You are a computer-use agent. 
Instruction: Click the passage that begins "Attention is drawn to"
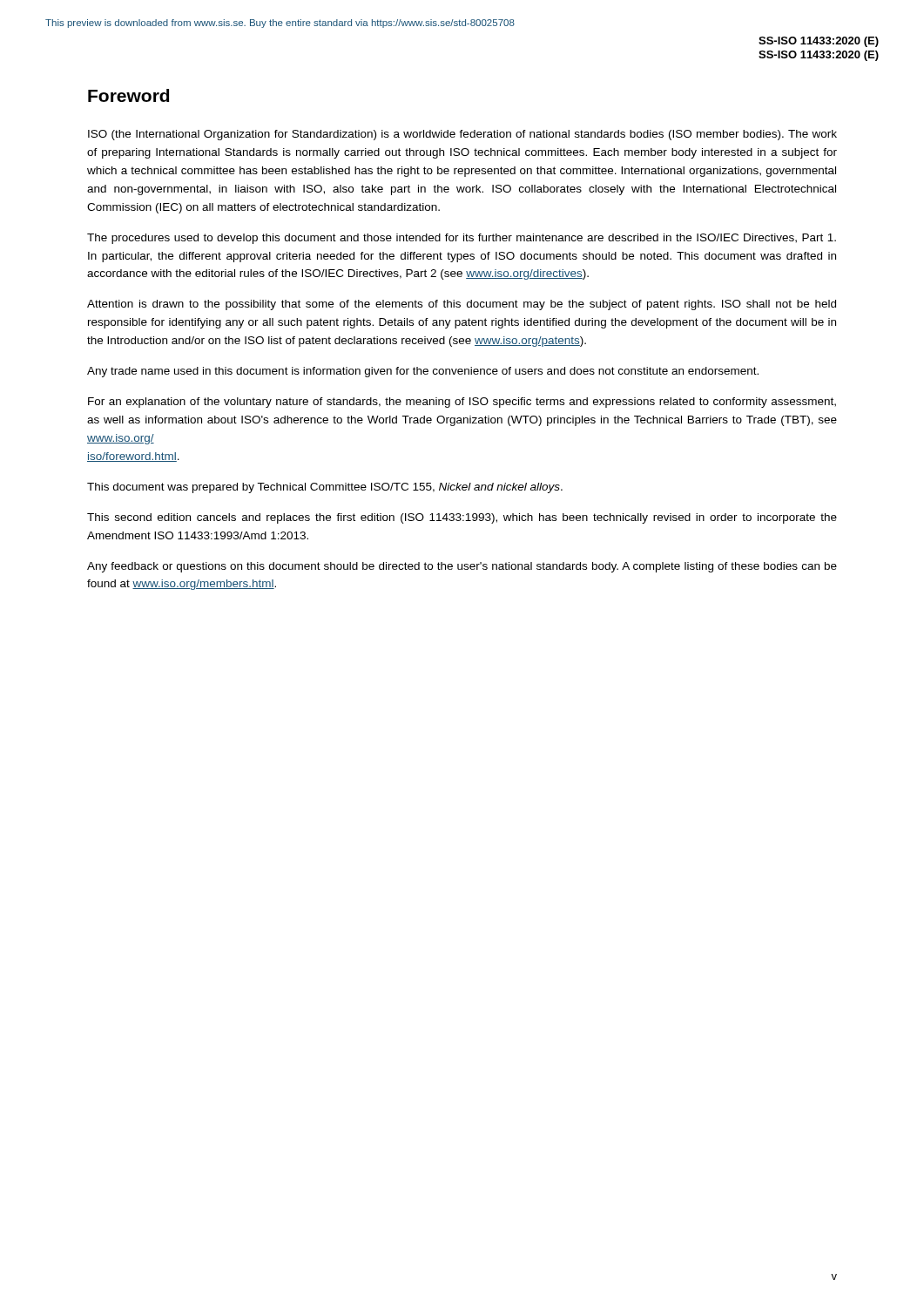[x=462, y=322]
